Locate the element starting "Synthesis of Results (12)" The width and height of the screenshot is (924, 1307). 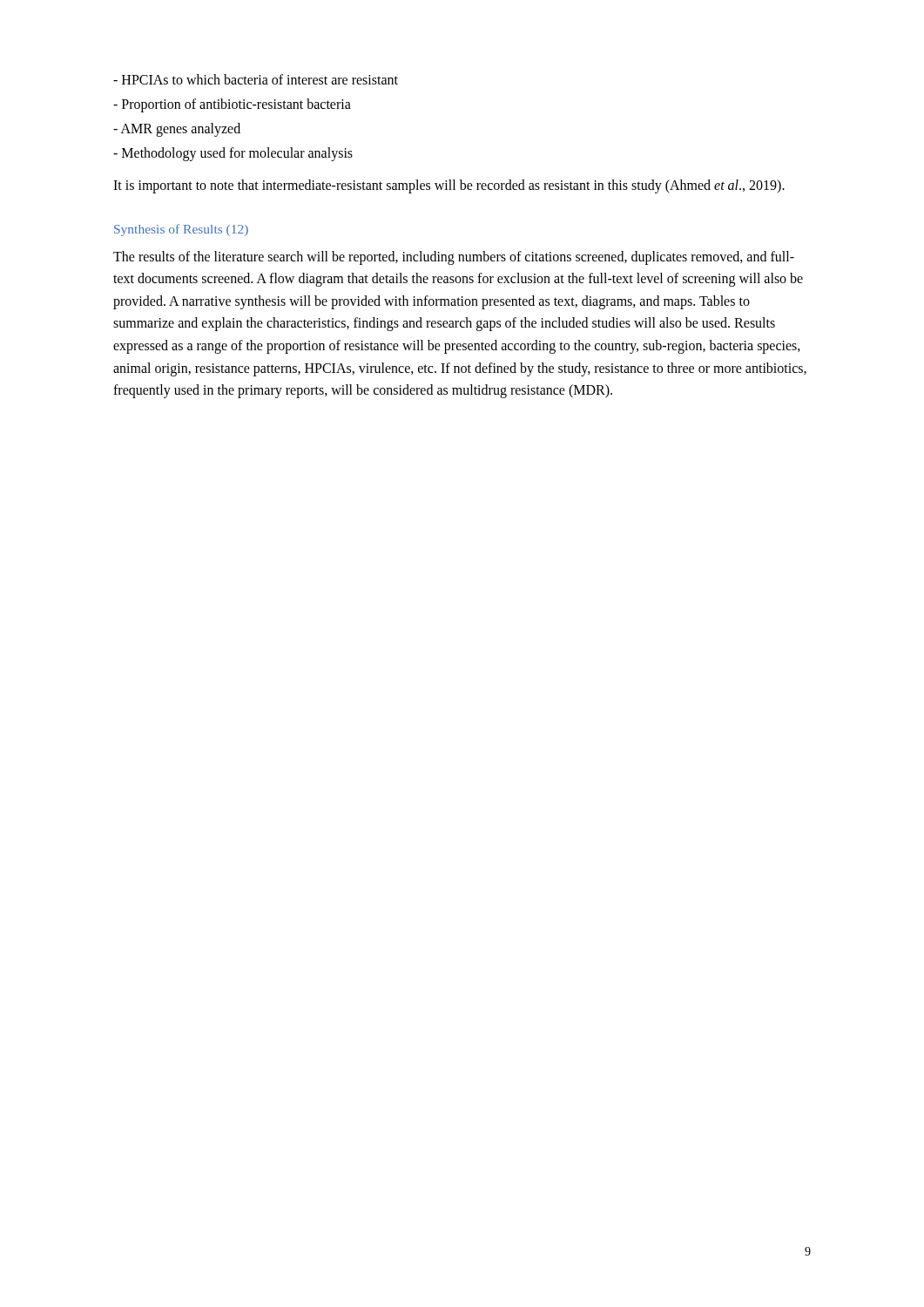(x=181, y=228)
